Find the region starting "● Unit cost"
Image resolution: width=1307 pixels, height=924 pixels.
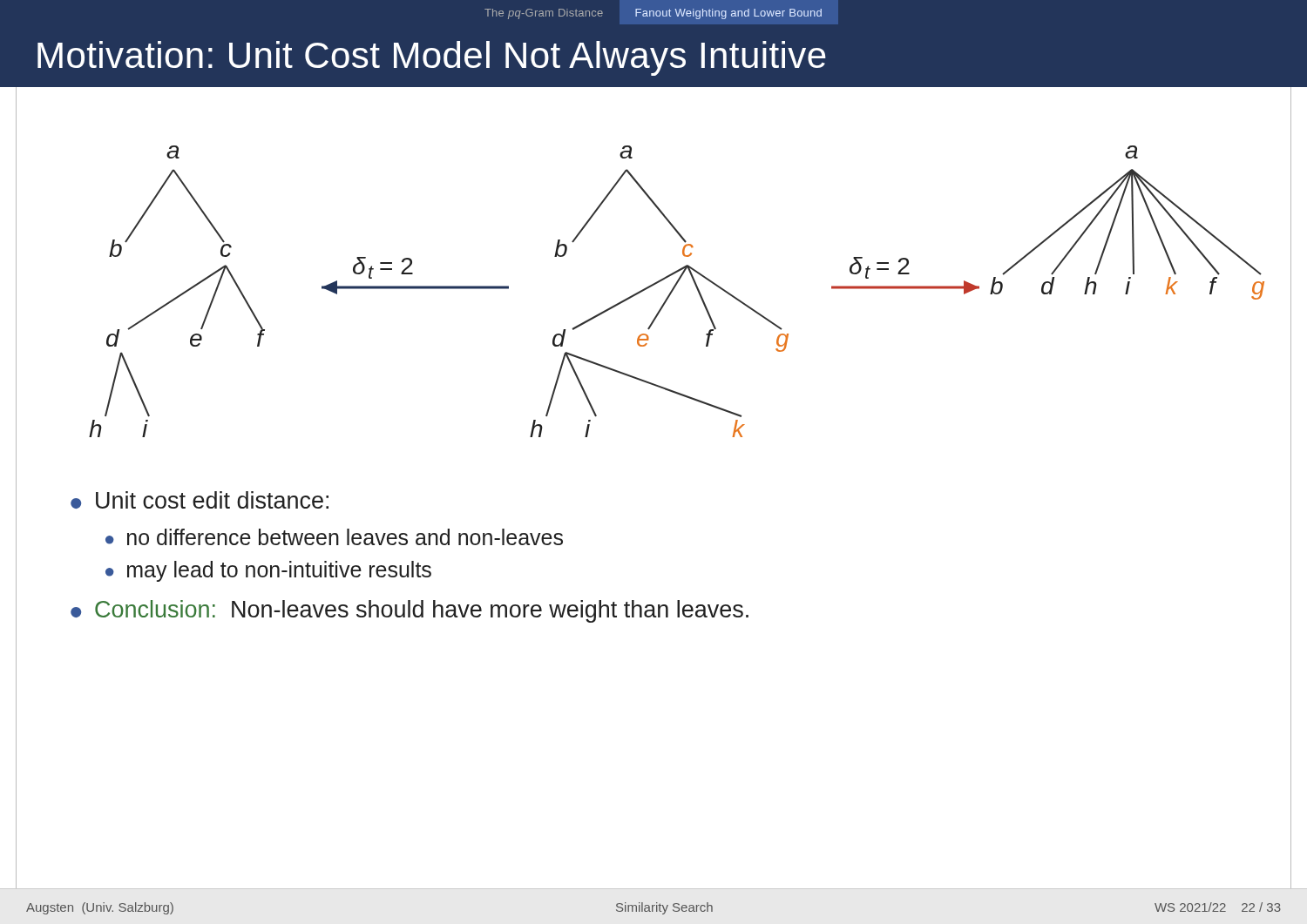200,502
